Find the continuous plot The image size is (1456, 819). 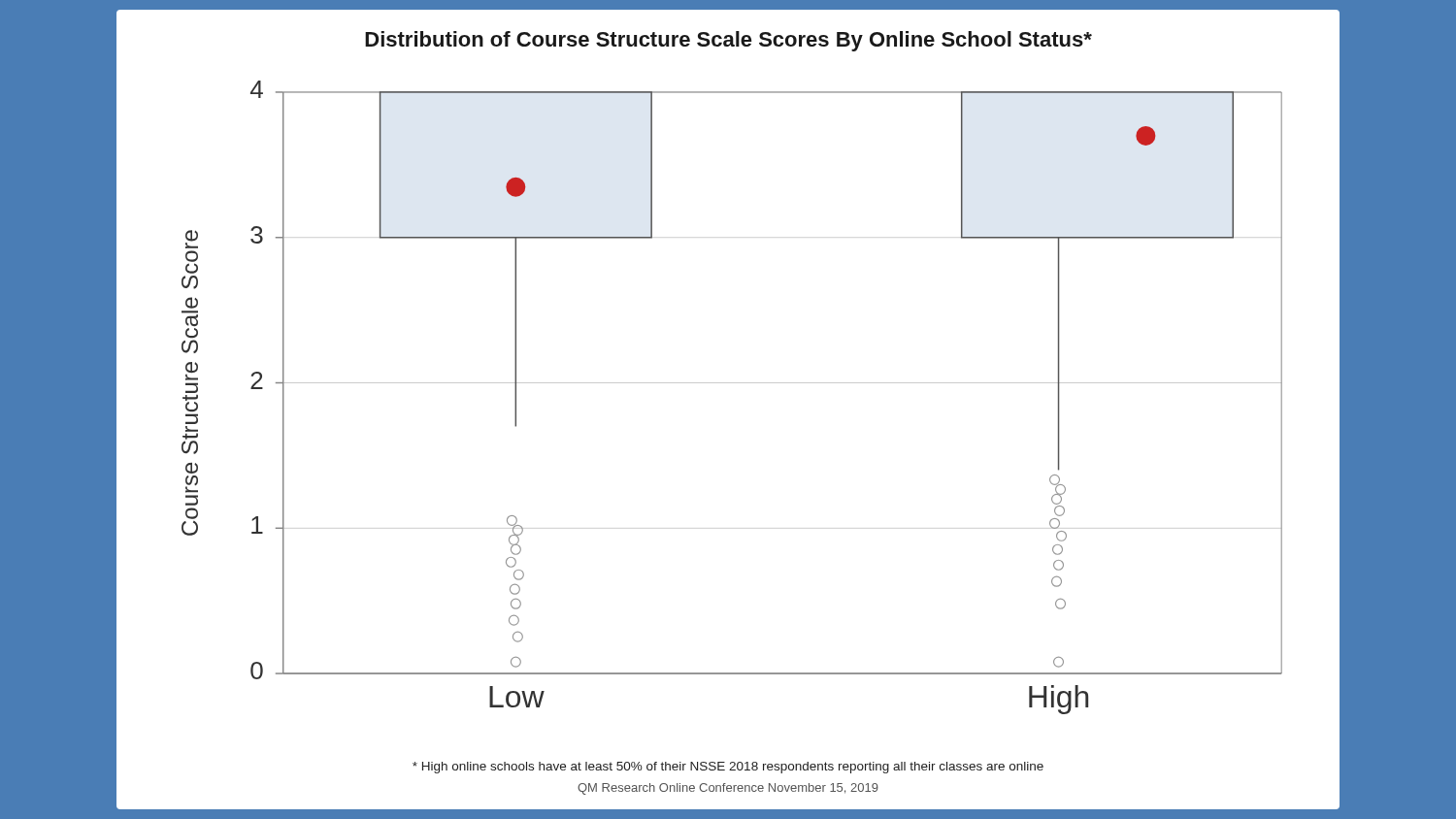tap(744, 393)
